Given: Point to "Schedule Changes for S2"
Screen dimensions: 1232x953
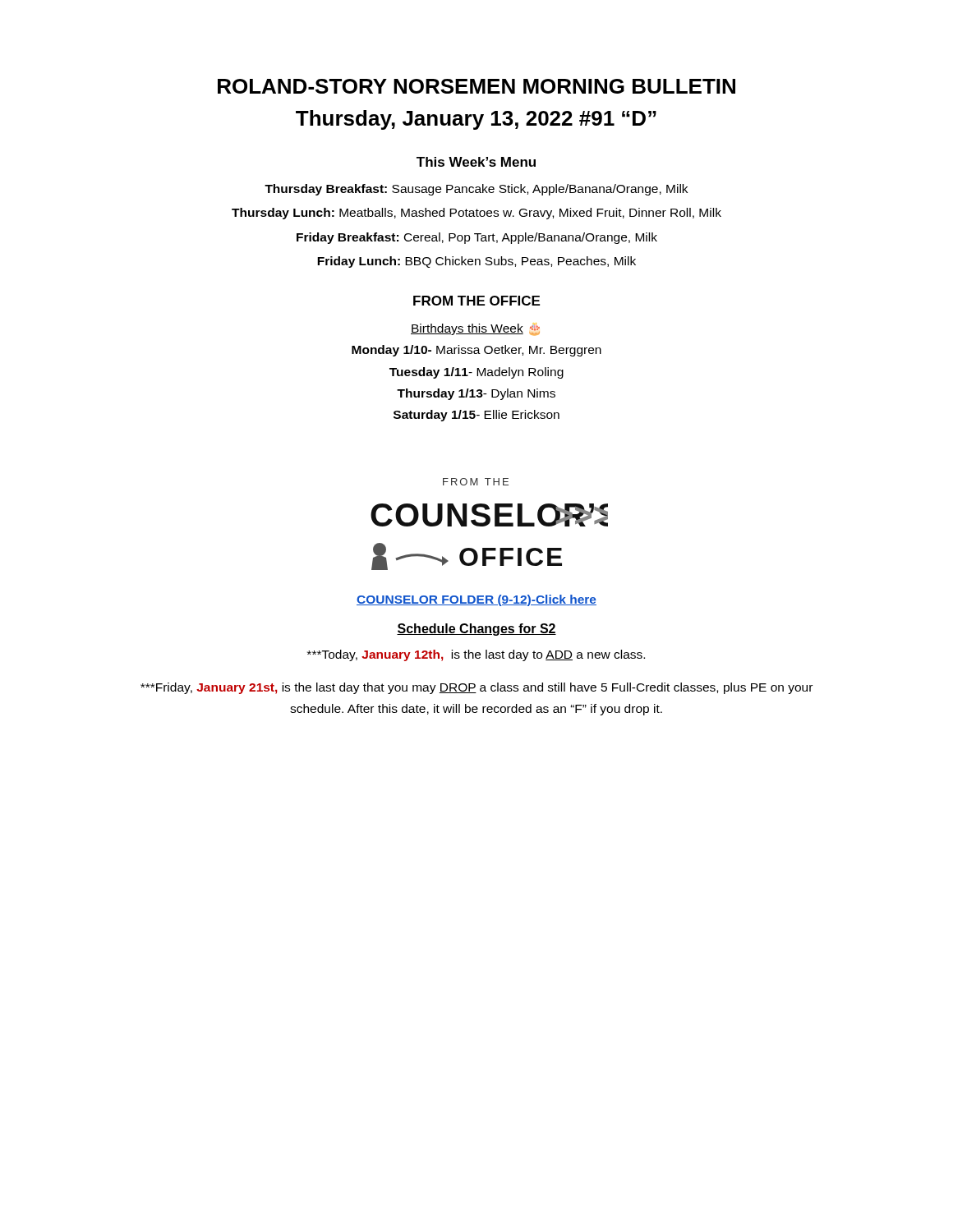Looking at the screenshot, I should point(476,629).
